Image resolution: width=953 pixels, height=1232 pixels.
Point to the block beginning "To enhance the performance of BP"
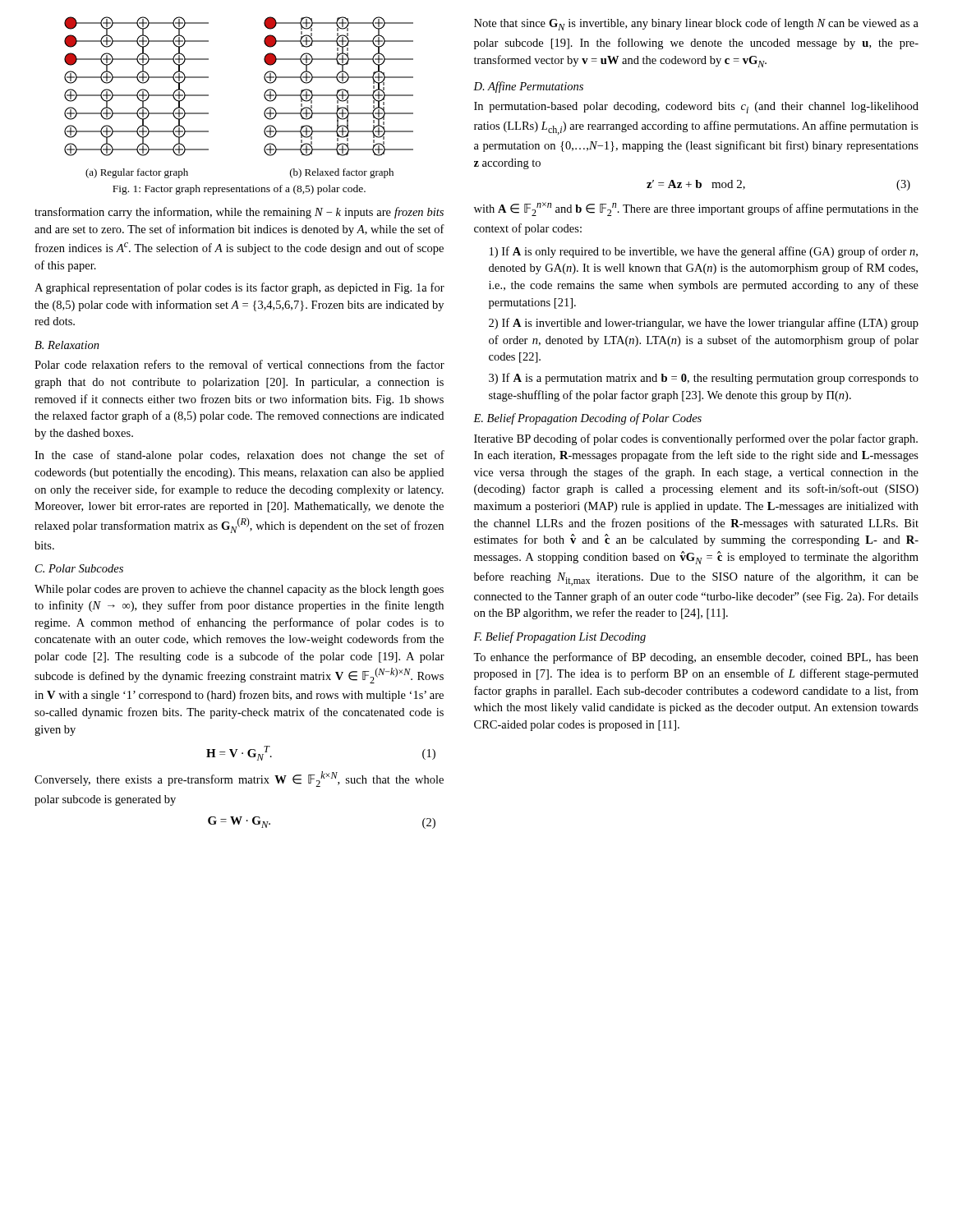coord(696,691)
